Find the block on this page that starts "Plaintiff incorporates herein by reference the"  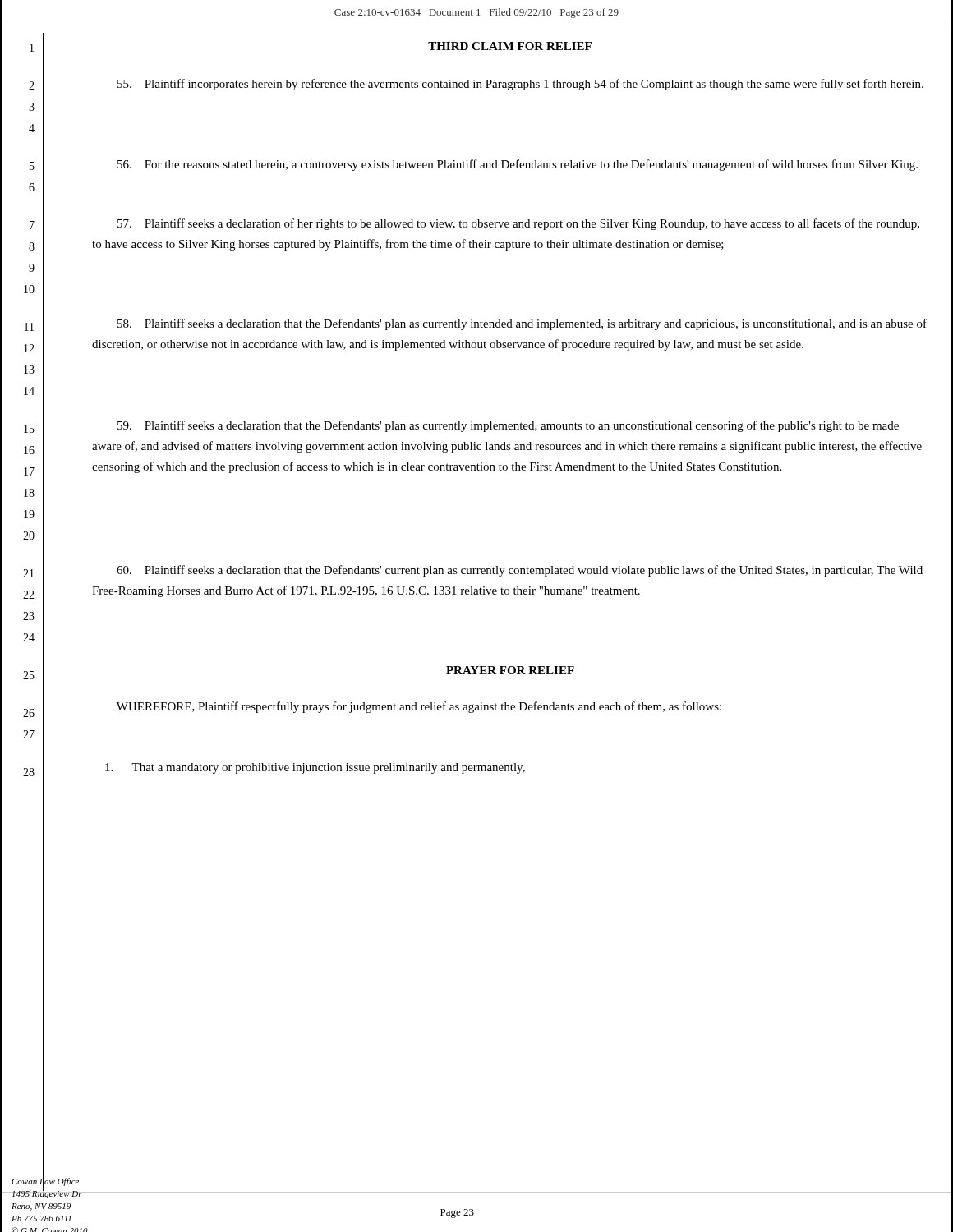tap(508, 84)
